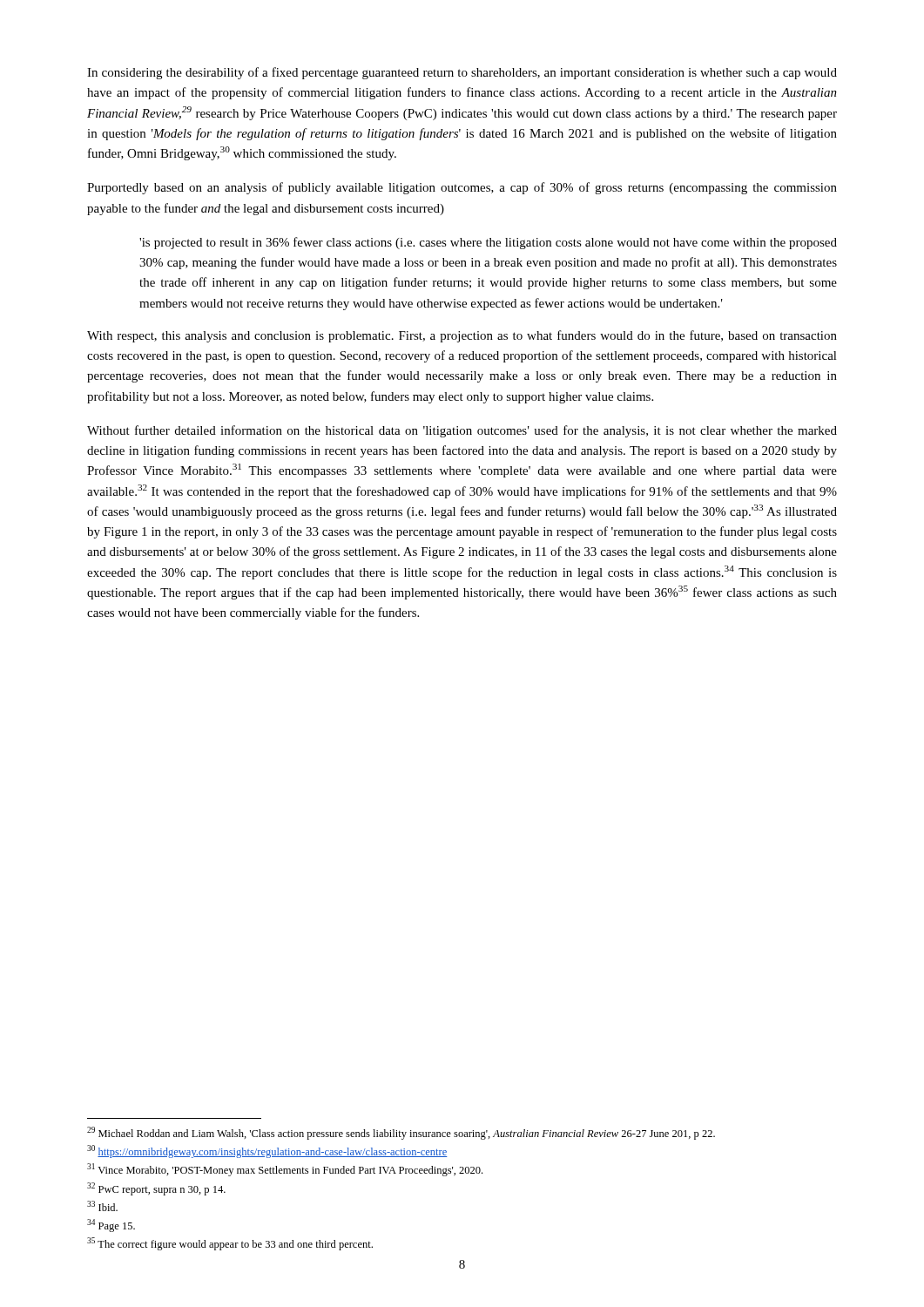The width and height of the screenshot is (924, 1307).
Task: Find the text block with the text "'is projected to result"
Action: click(x=488, y=272)
